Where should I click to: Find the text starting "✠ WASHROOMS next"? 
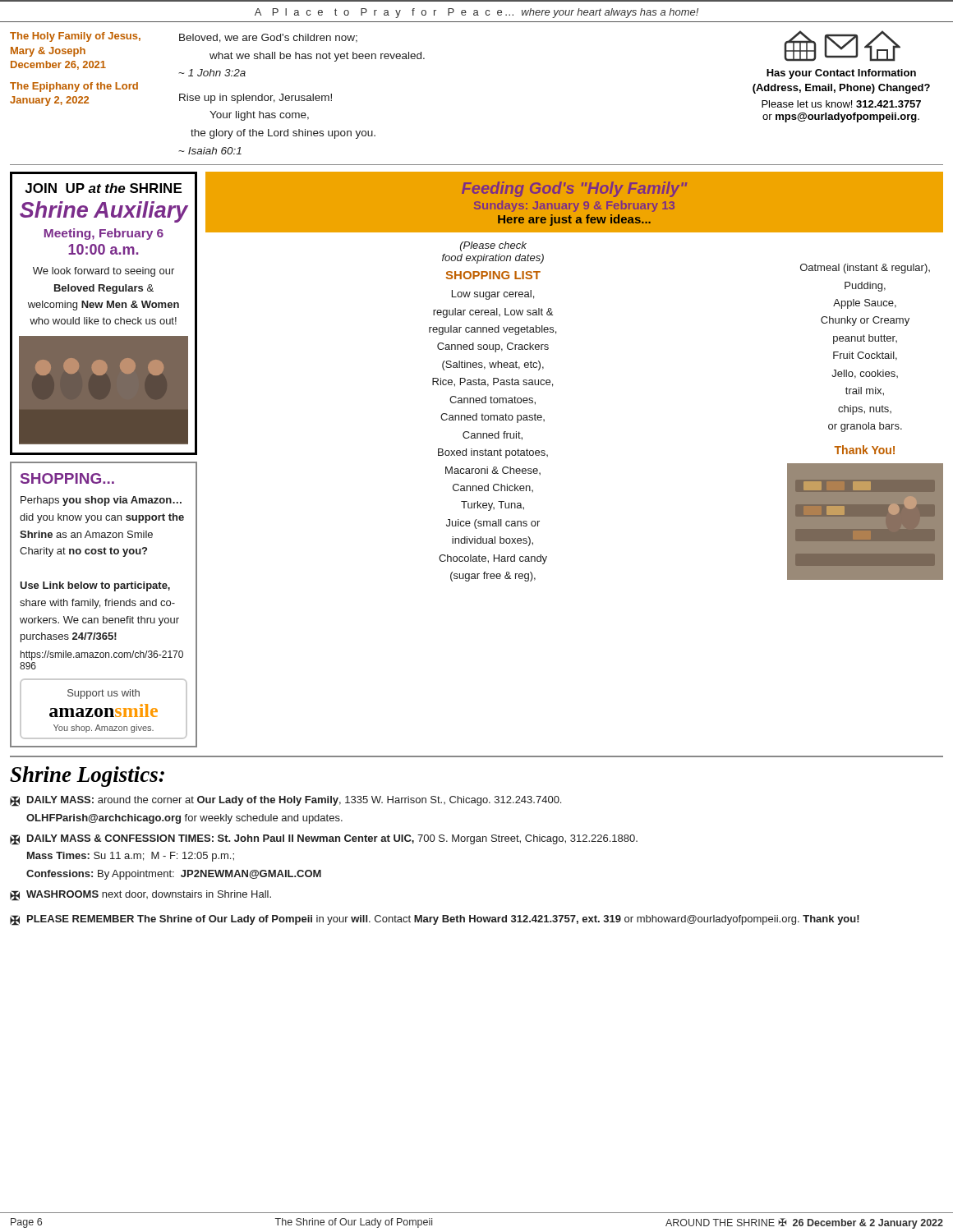pos(141,896)
